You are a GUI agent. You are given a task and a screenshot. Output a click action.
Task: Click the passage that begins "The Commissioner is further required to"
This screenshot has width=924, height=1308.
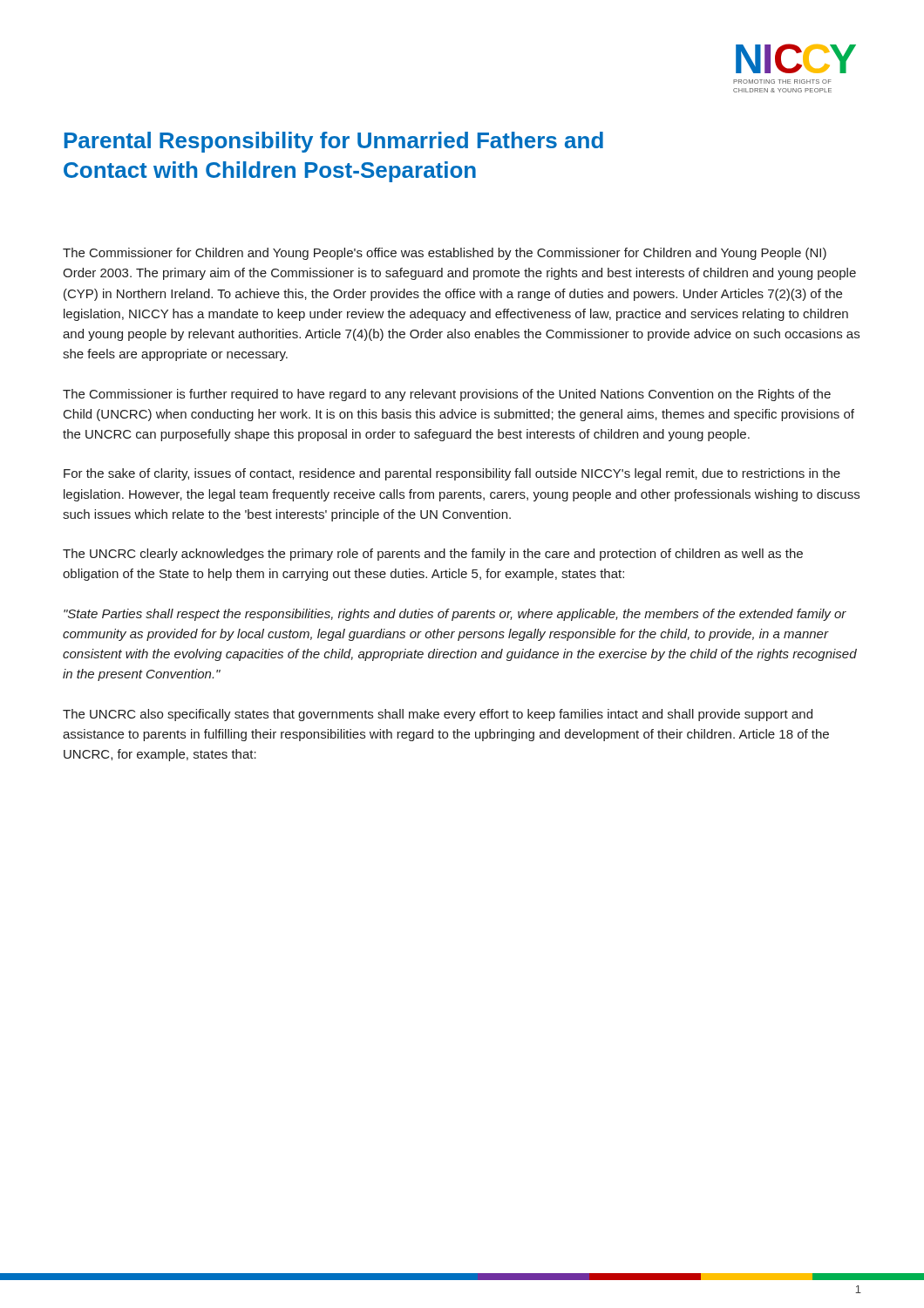tap(458, 414)
